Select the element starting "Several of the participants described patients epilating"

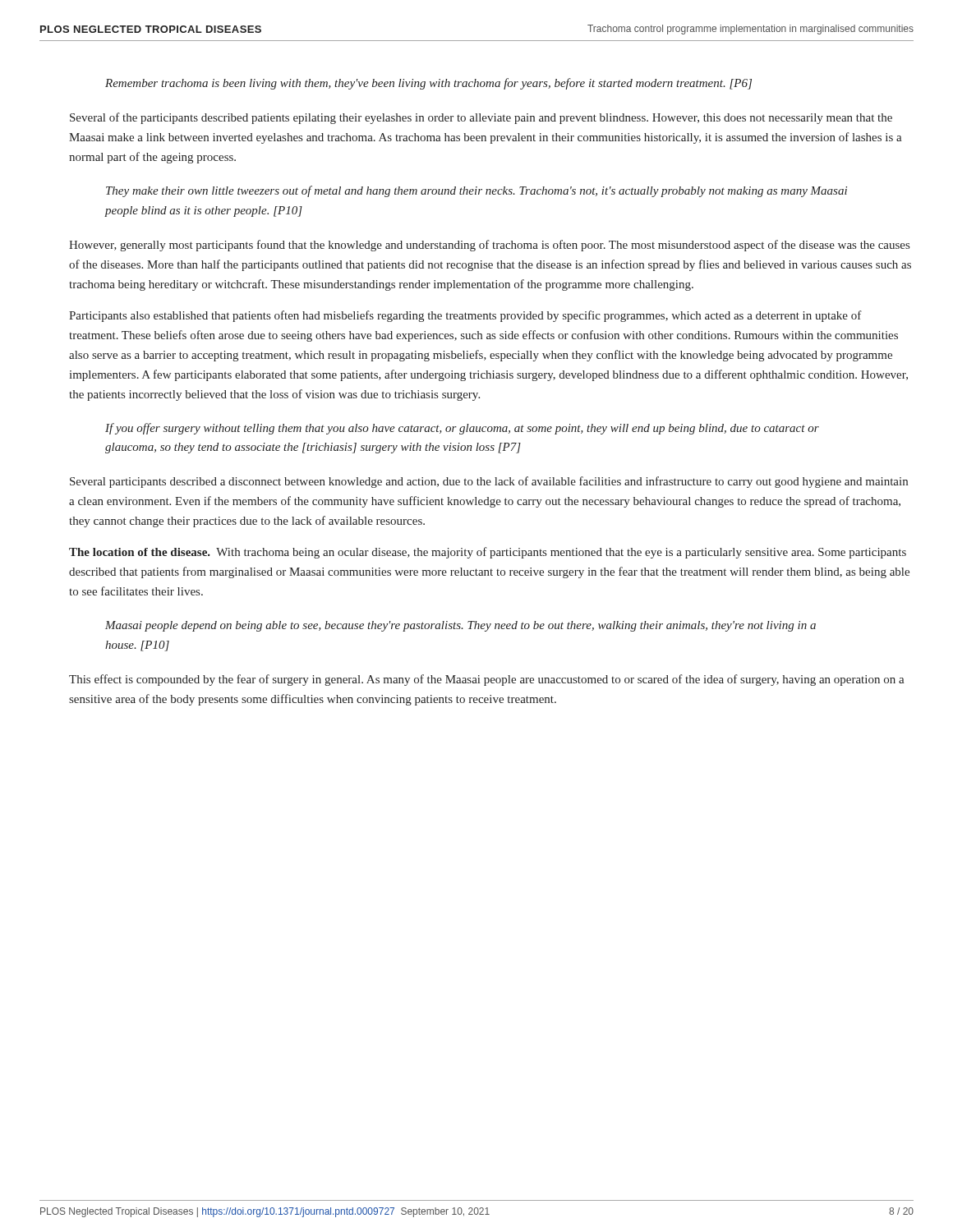(485, 137)
